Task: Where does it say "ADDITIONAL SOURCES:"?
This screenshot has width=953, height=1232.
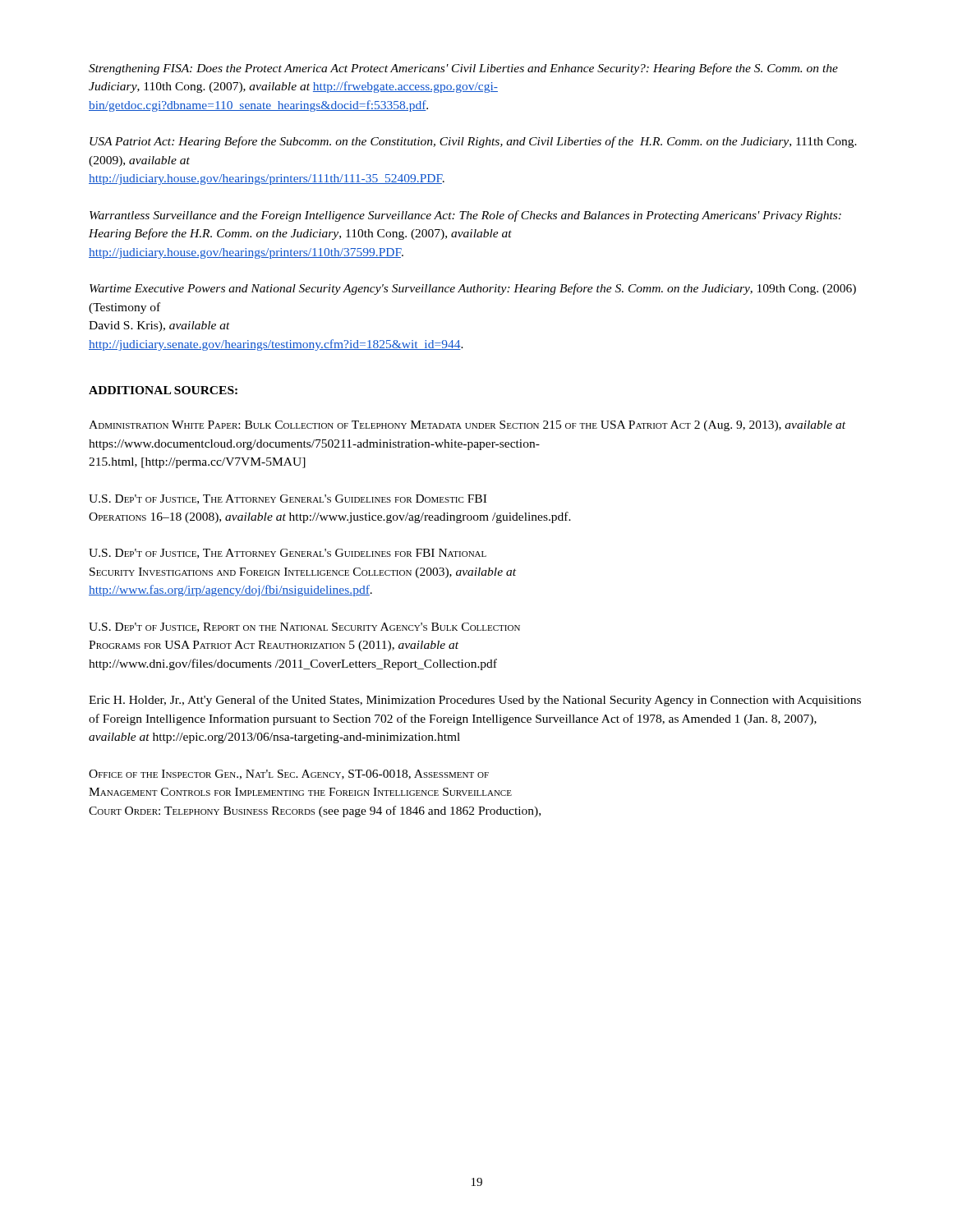Action: coord(164,390)
